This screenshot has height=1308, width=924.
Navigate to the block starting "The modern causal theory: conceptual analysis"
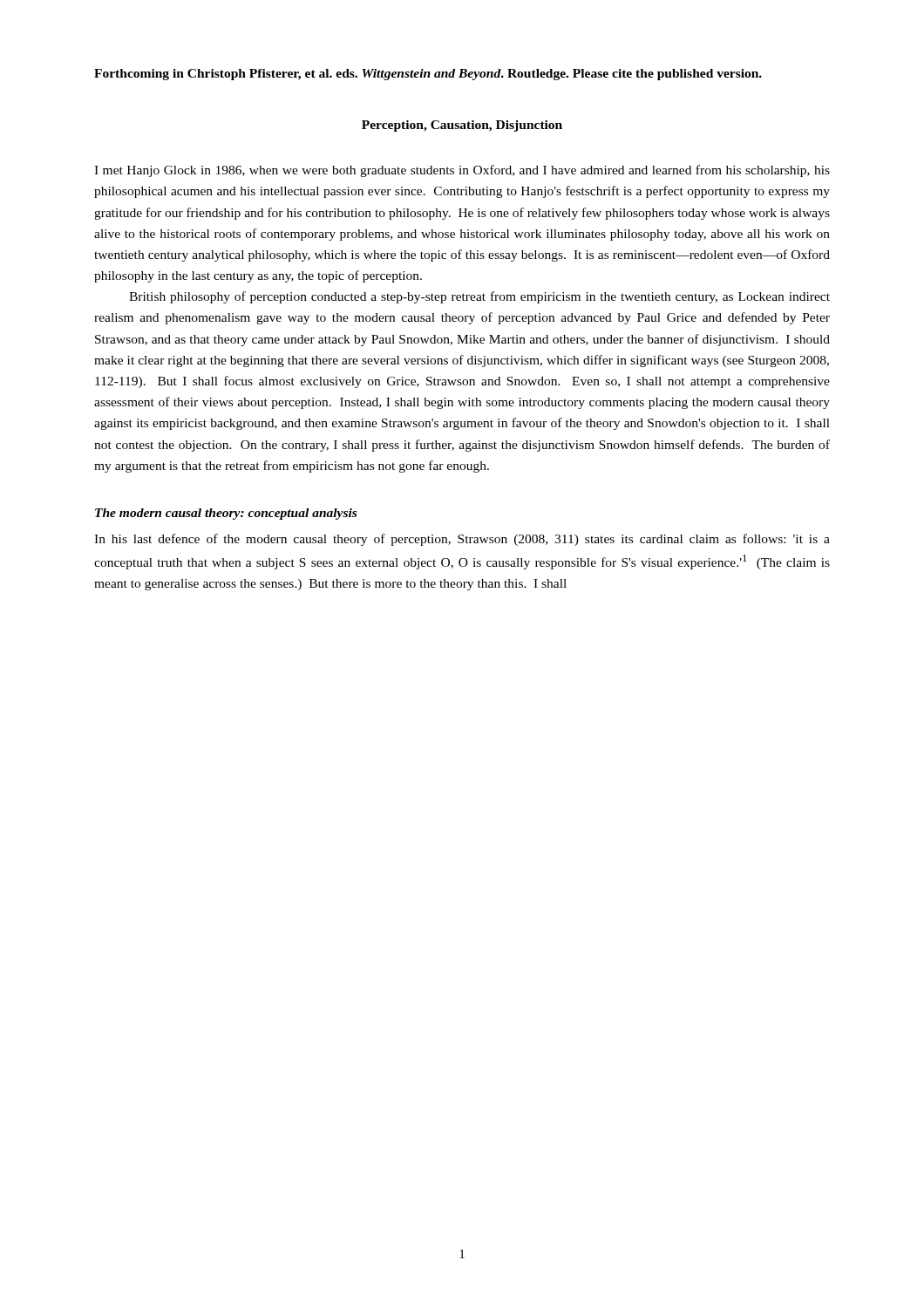point(226,512)
